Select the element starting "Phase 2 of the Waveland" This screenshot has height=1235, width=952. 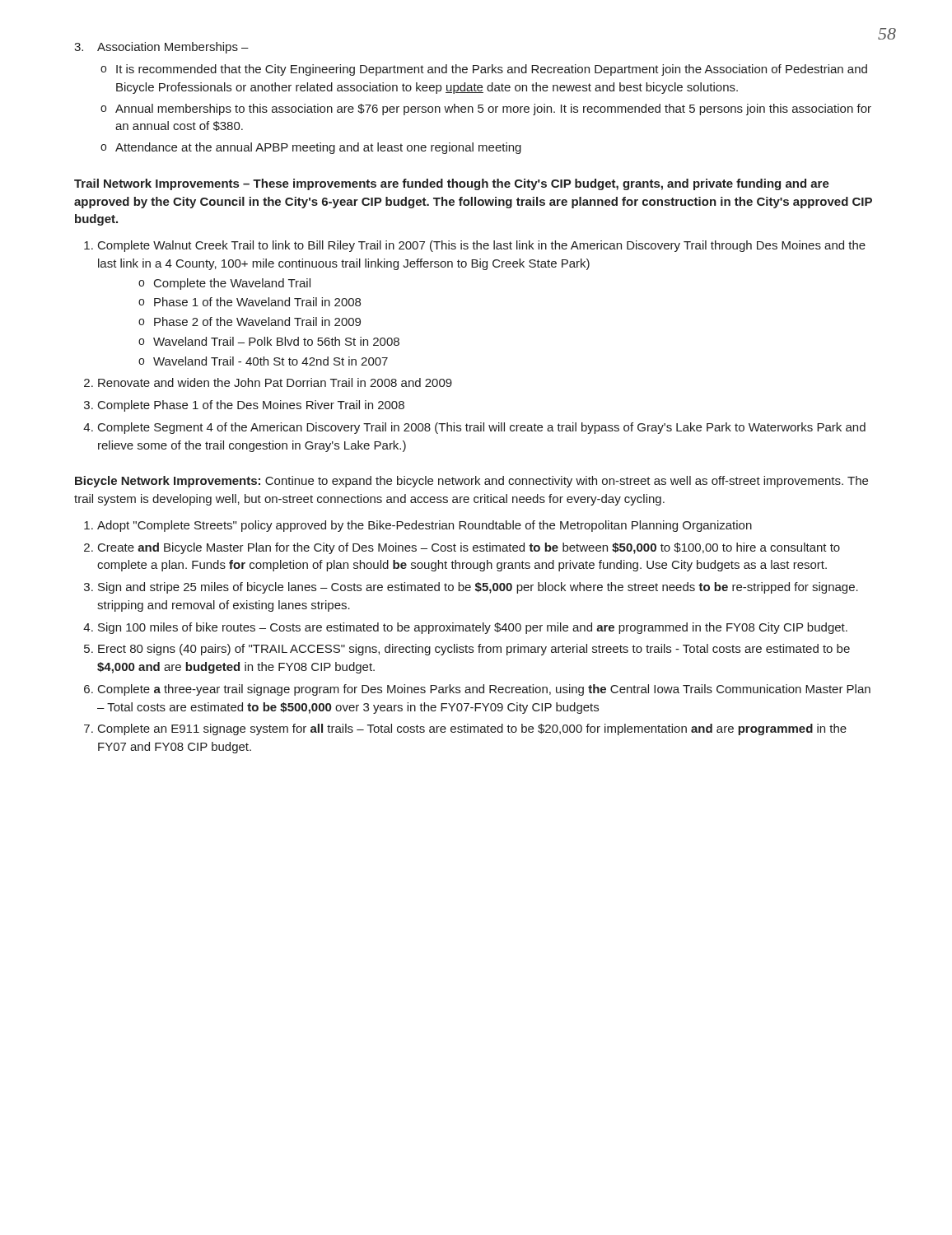coord(257,322)
